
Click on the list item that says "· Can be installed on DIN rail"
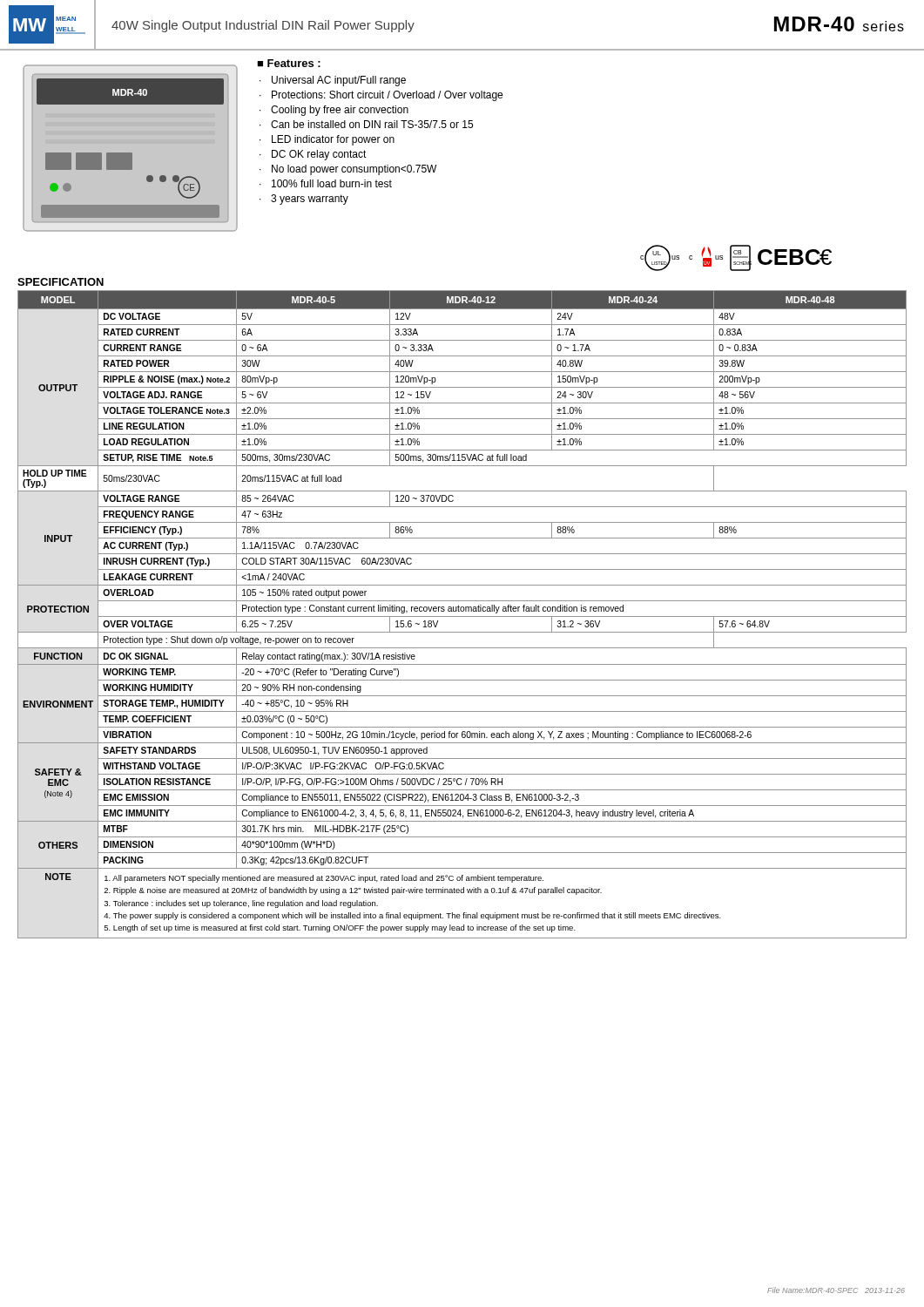point(366,125)
